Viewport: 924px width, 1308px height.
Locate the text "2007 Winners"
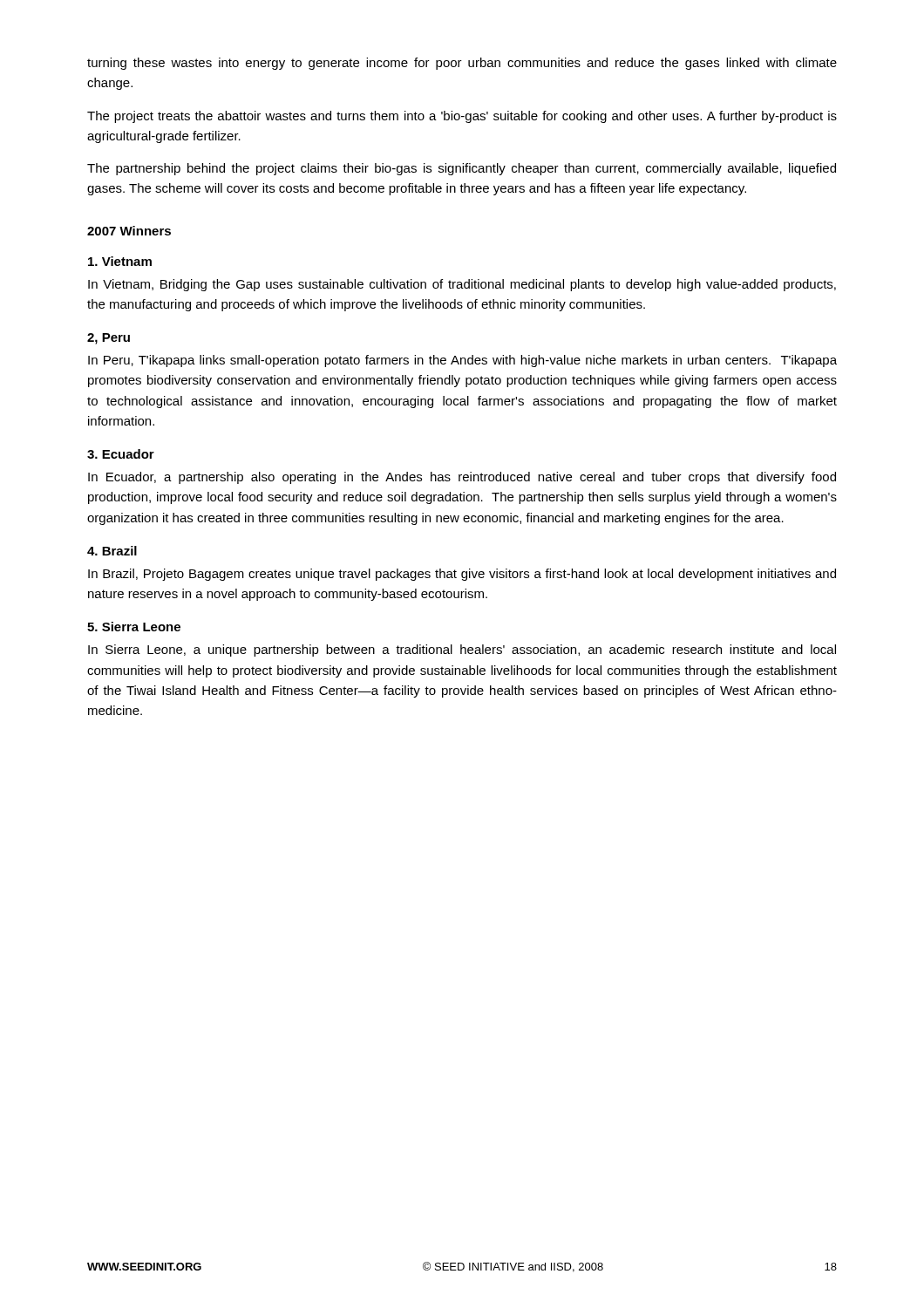[x=129, y=230]
